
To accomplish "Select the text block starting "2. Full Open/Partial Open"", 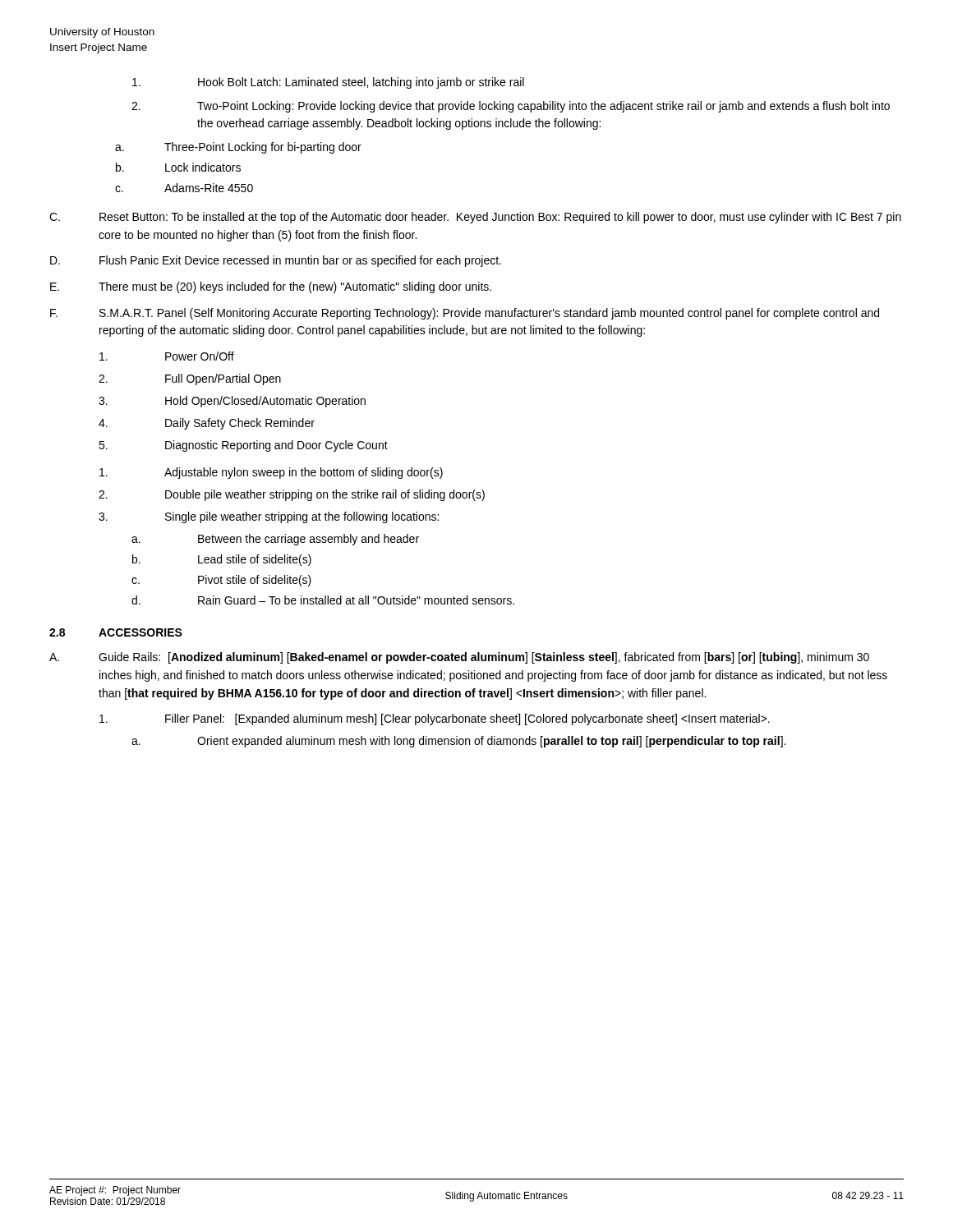I will 190,379.
